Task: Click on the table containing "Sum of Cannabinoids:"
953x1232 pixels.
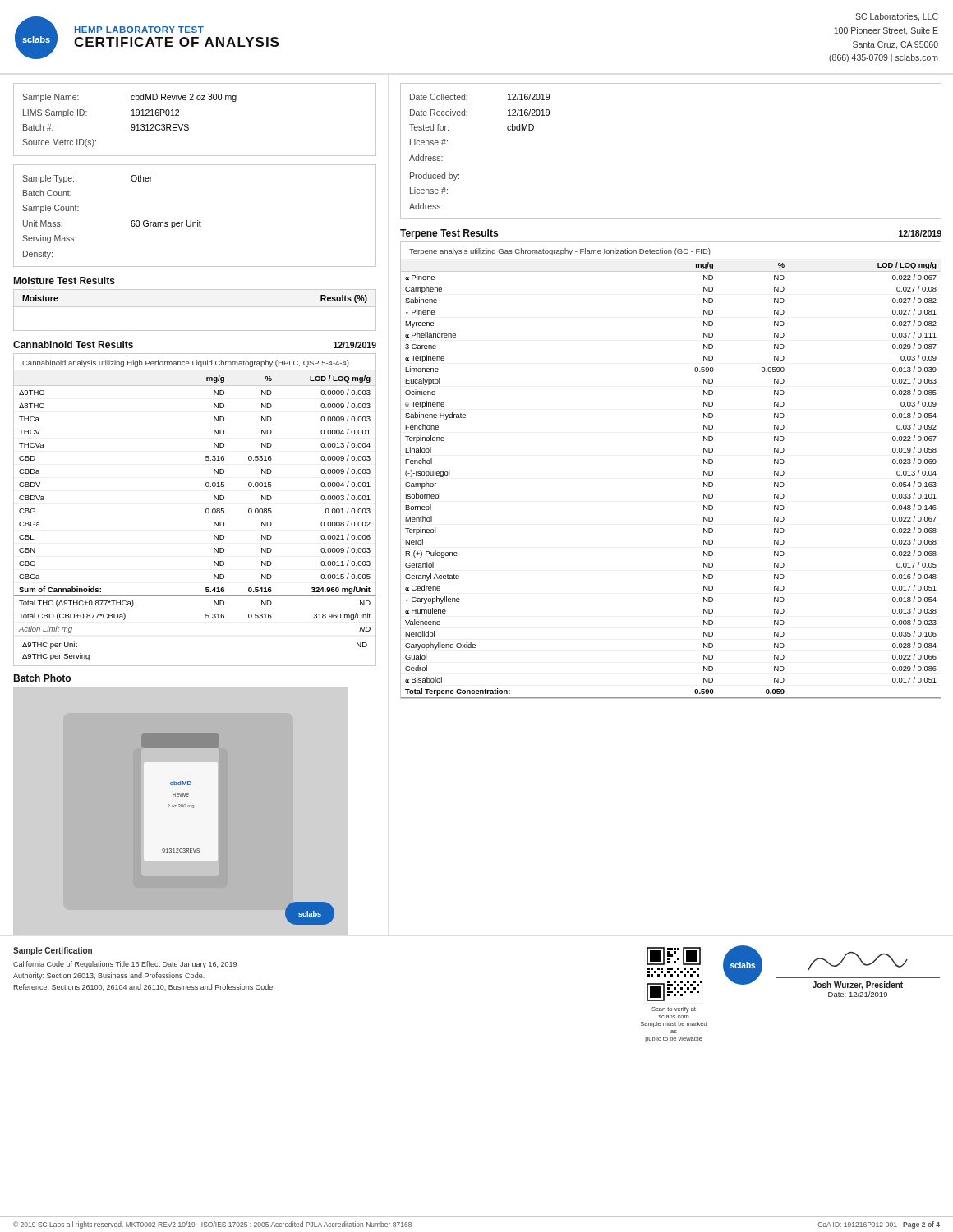Action: tap(195, 509)
